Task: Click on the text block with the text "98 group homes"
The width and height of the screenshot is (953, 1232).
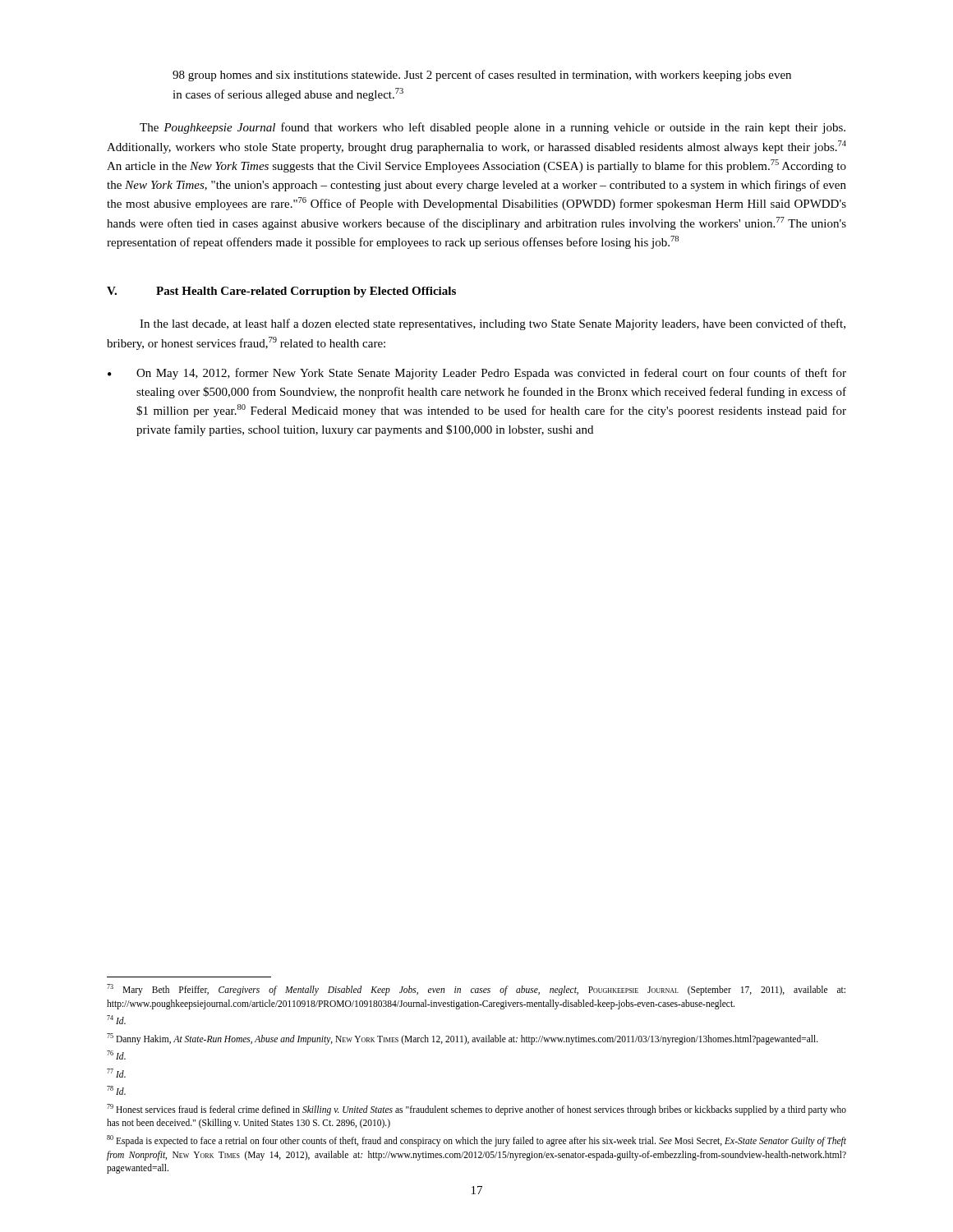Action: [x=482, y=84]
